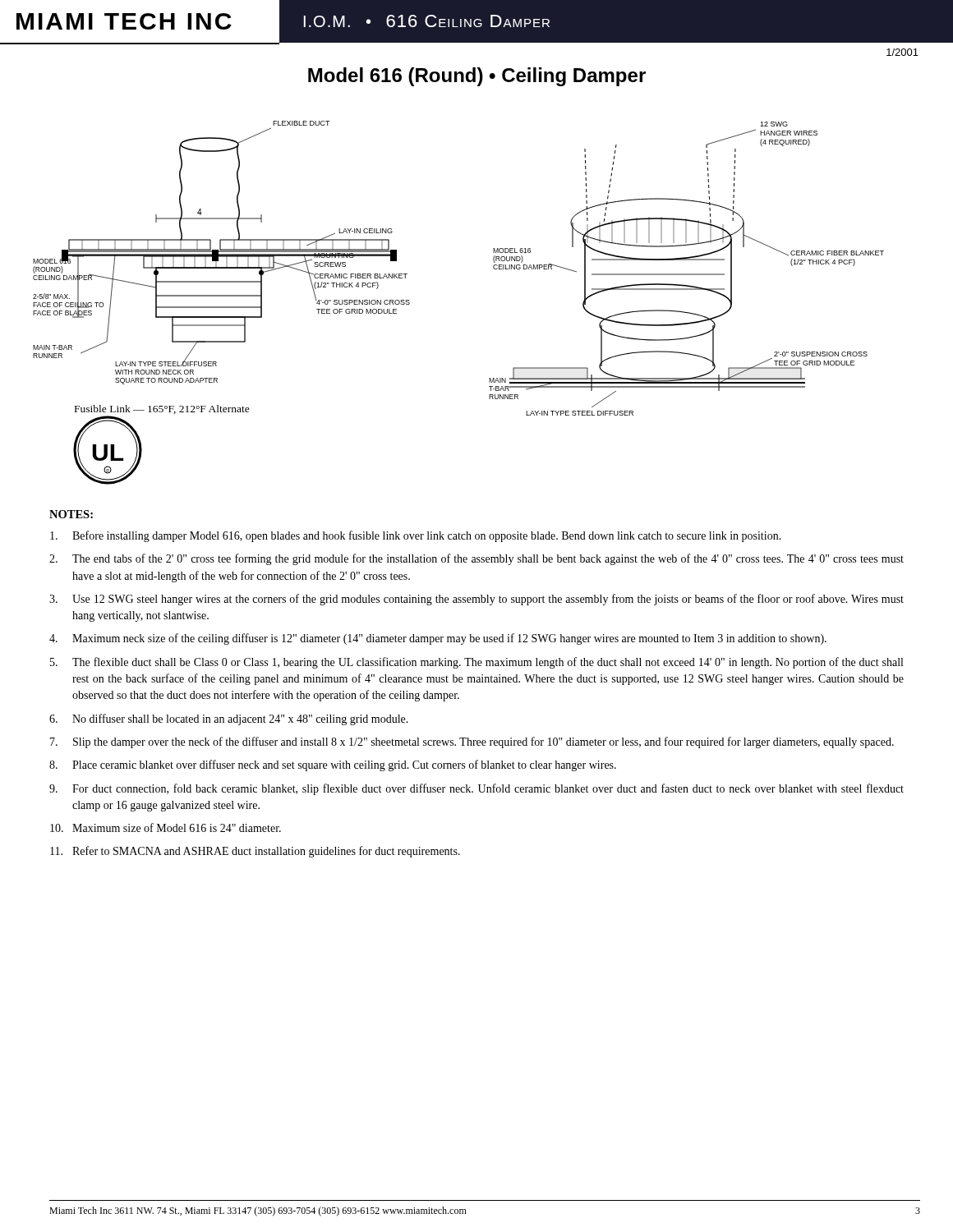Click on the list item that says "10. Maximum size of Model"
The width and height of the screenshot is (953, 1232).
coord(166,827)
